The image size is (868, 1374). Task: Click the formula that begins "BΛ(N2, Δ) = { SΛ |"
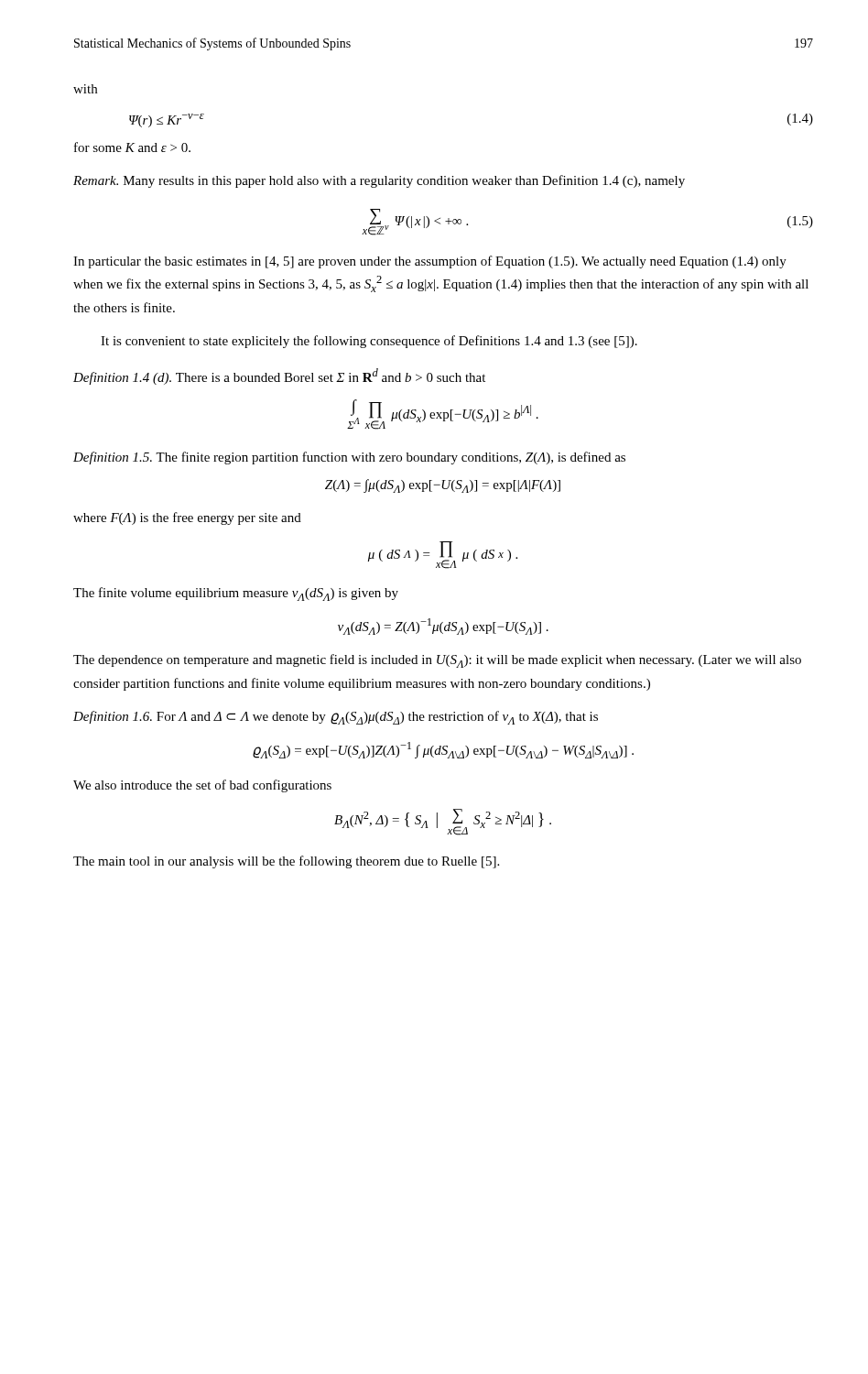pos(443,821)
